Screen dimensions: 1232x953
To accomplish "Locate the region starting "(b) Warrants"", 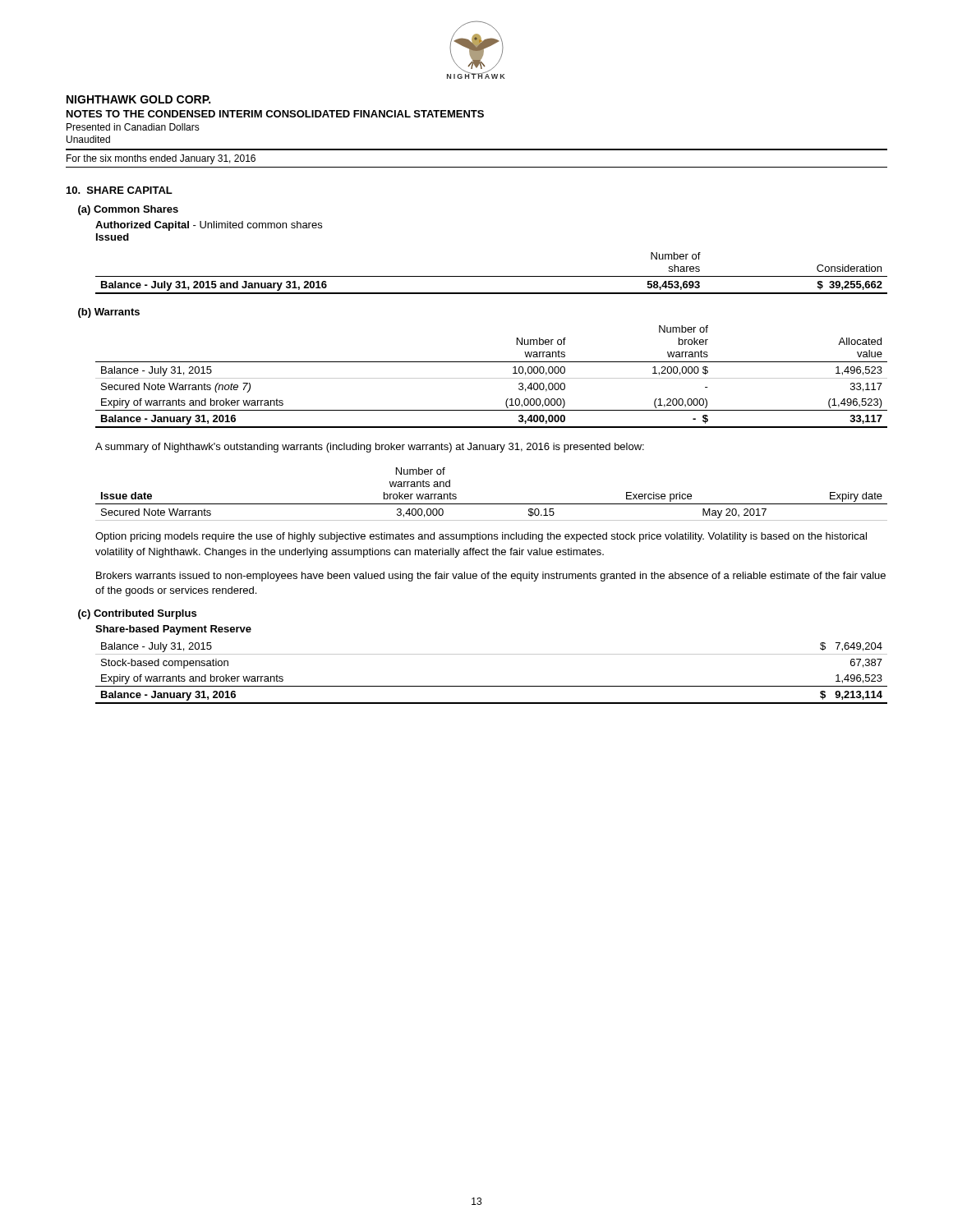I will pos(103,312).
